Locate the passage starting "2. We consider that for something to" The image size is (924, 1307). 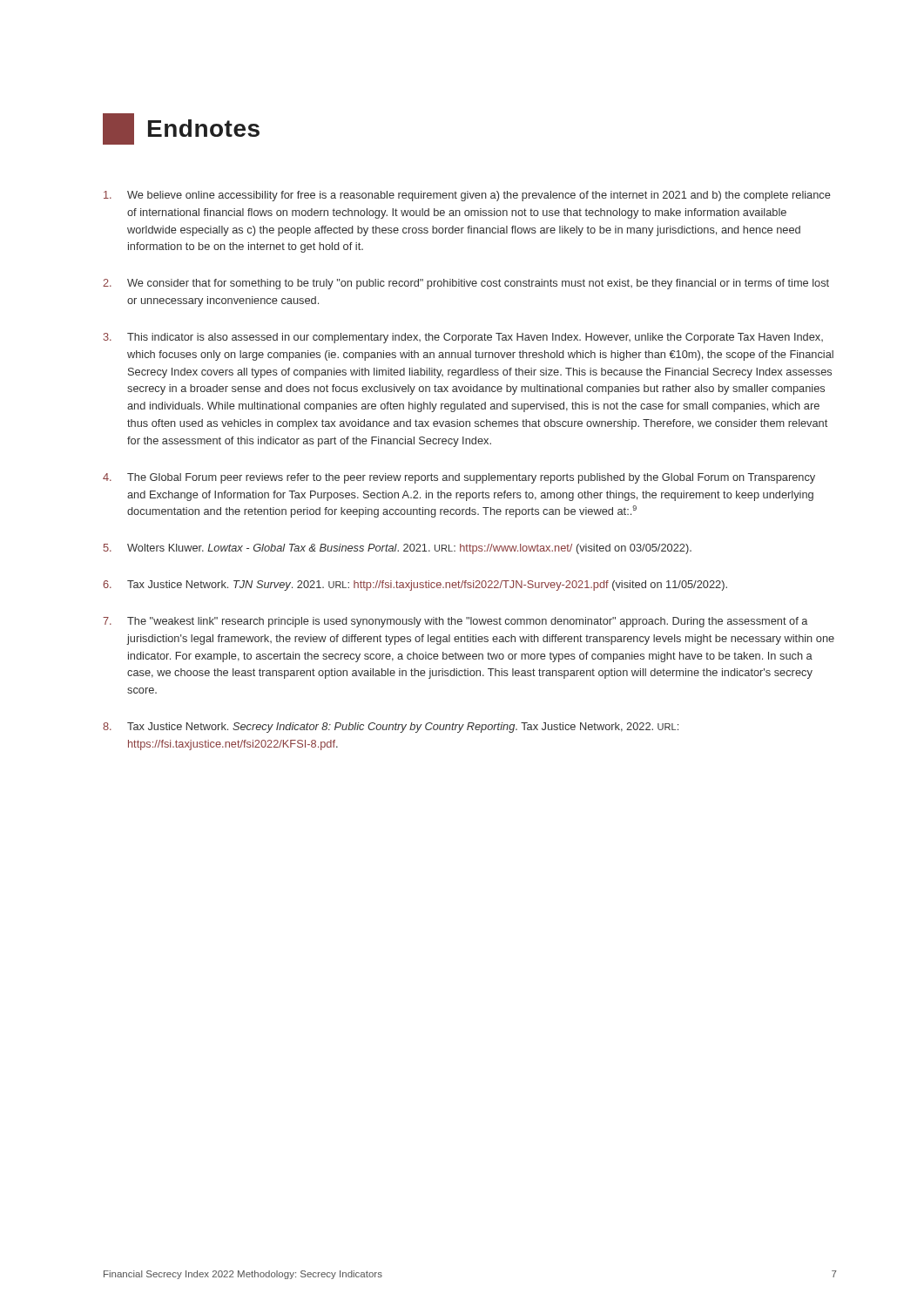[470, 292]
